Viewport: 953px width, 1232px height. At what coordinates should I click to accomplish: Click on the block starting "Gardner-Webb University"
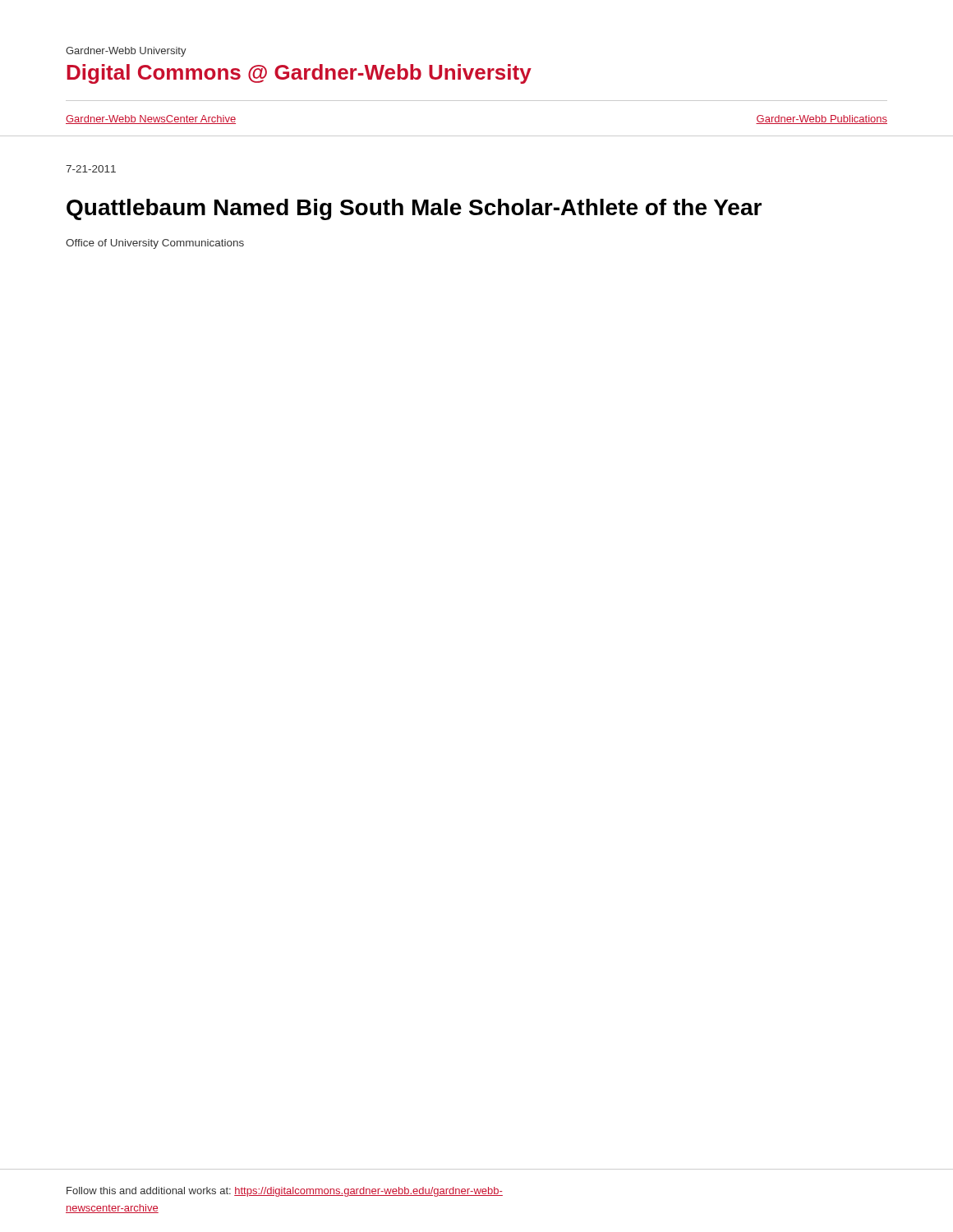(x=126, y=51)
